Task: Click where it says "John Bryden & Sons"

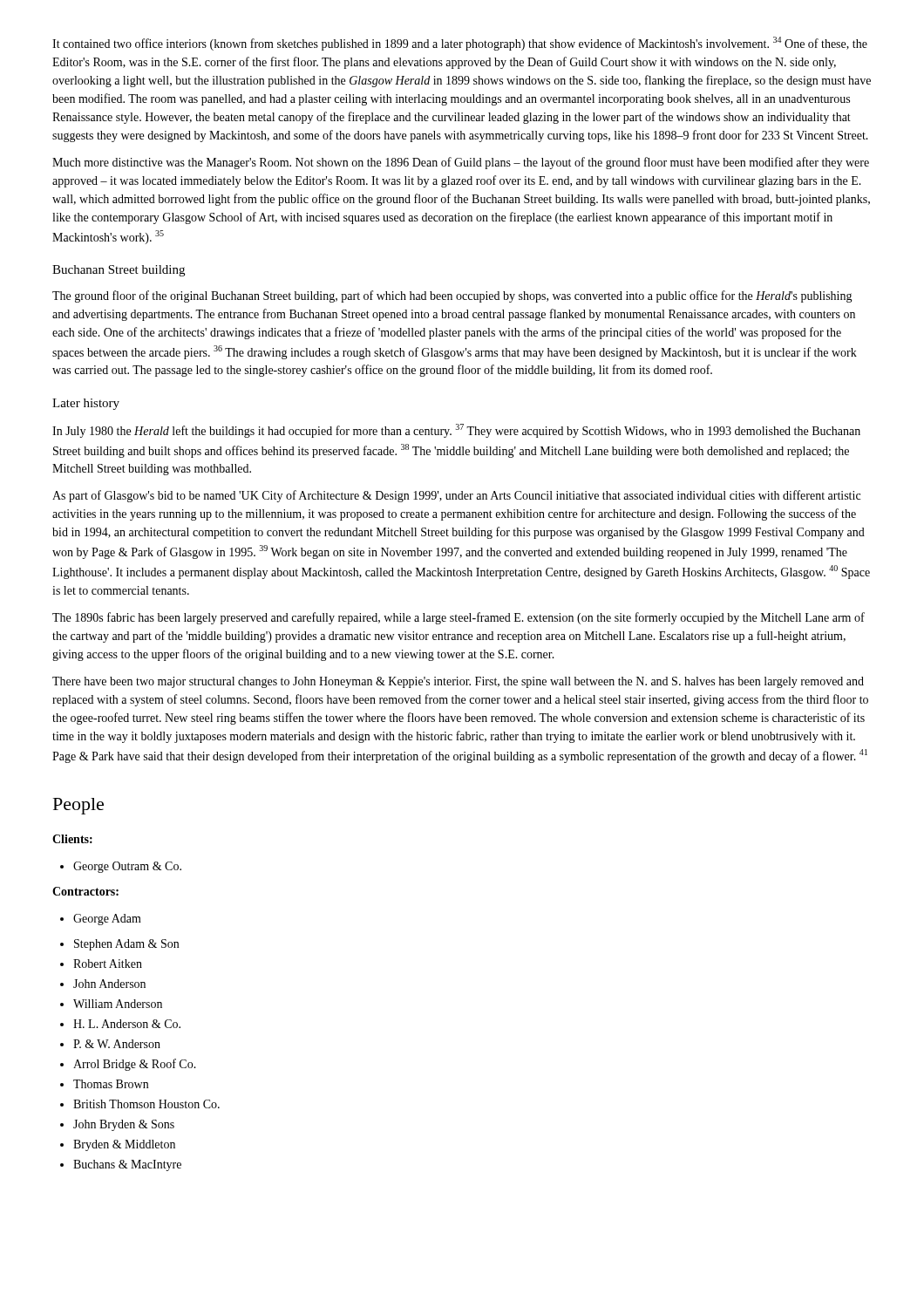Action: [x=117, y=1125]
